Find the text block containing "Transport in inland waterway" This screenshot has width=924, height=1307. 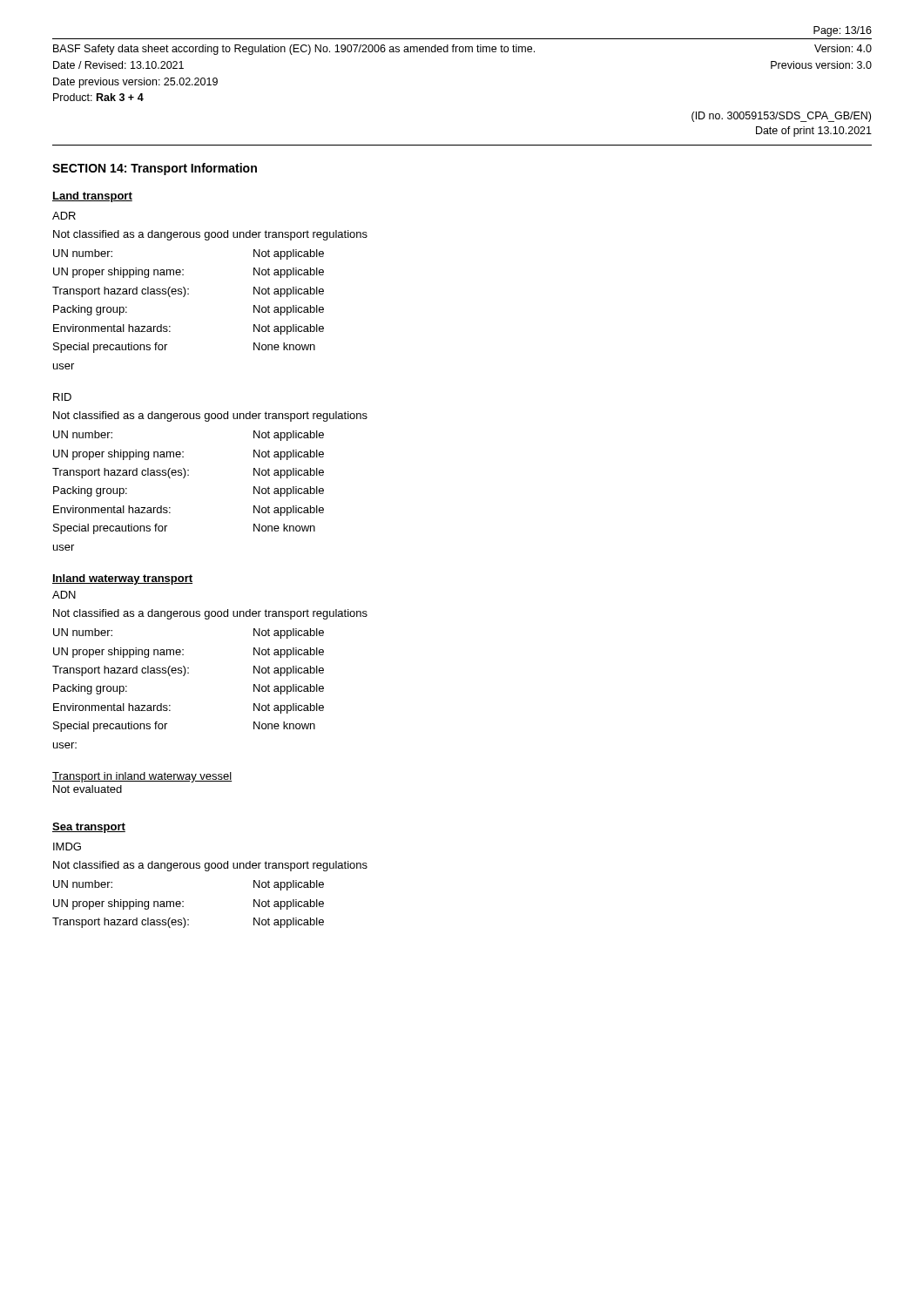tap(142, 783)
